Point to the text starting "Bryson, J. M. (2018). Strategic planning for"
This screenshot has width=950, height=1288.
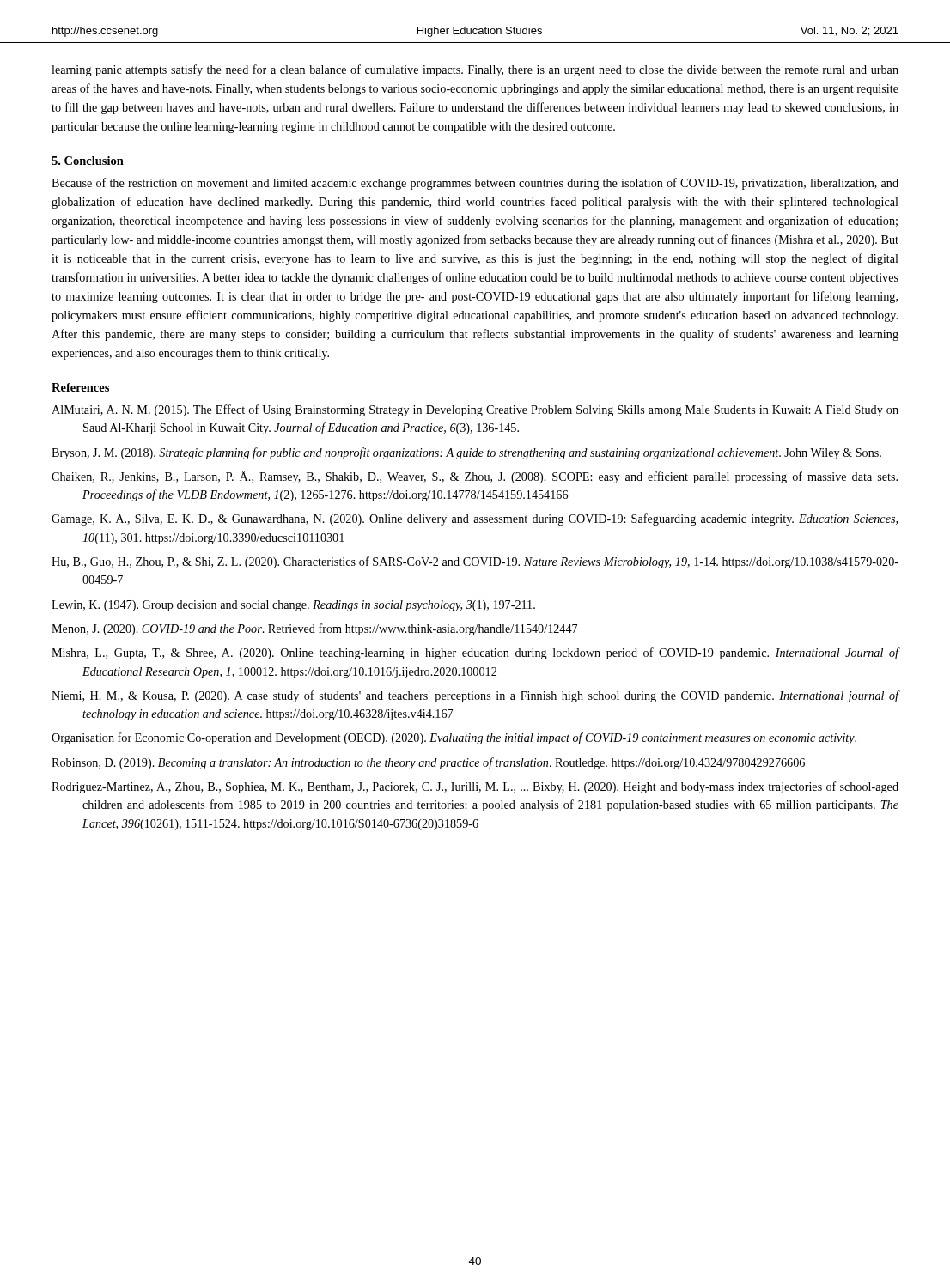click(467, 452)
